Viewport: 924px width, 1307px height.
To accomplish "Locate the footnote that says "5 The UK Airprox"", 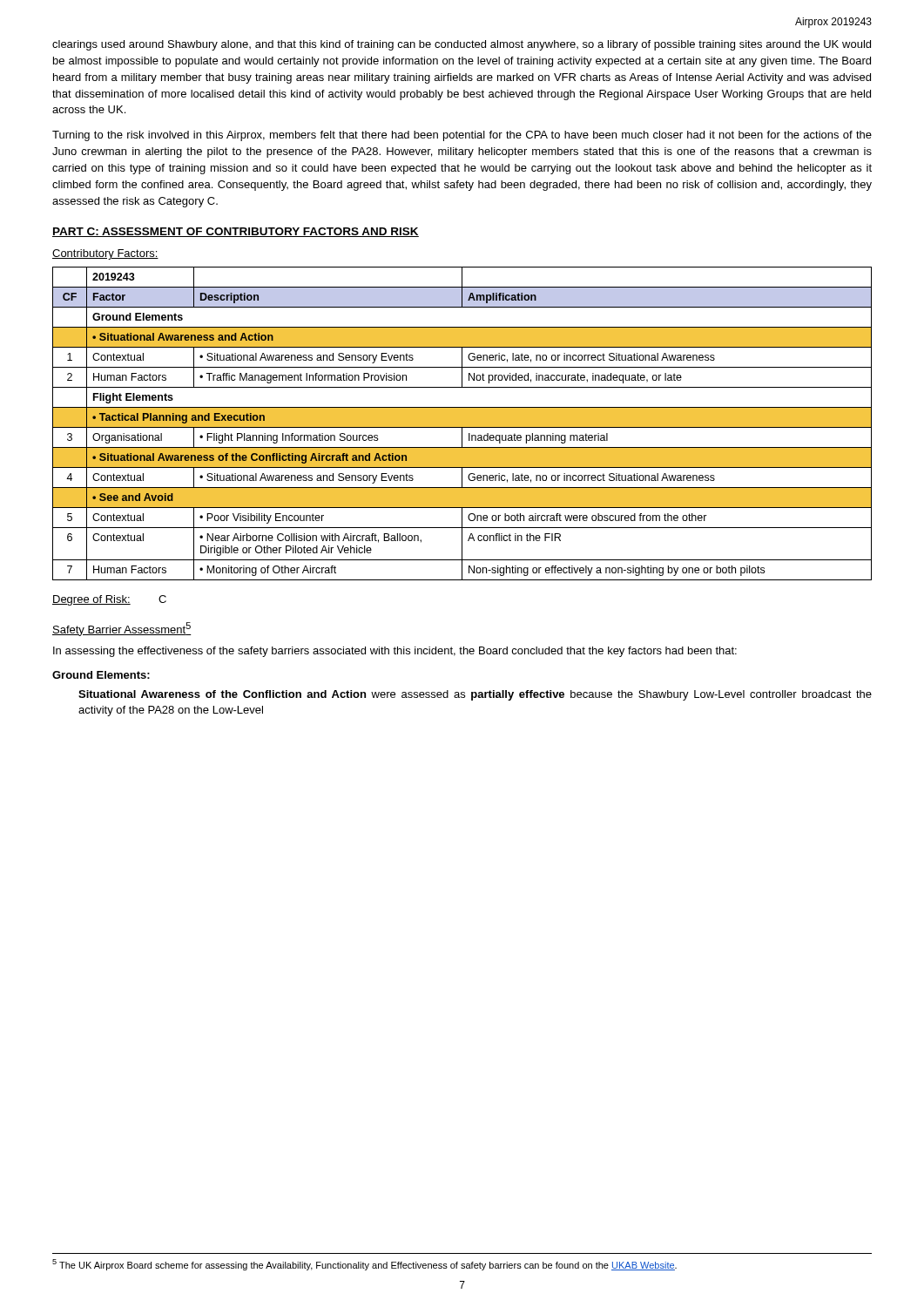I will click(365, 1264).
